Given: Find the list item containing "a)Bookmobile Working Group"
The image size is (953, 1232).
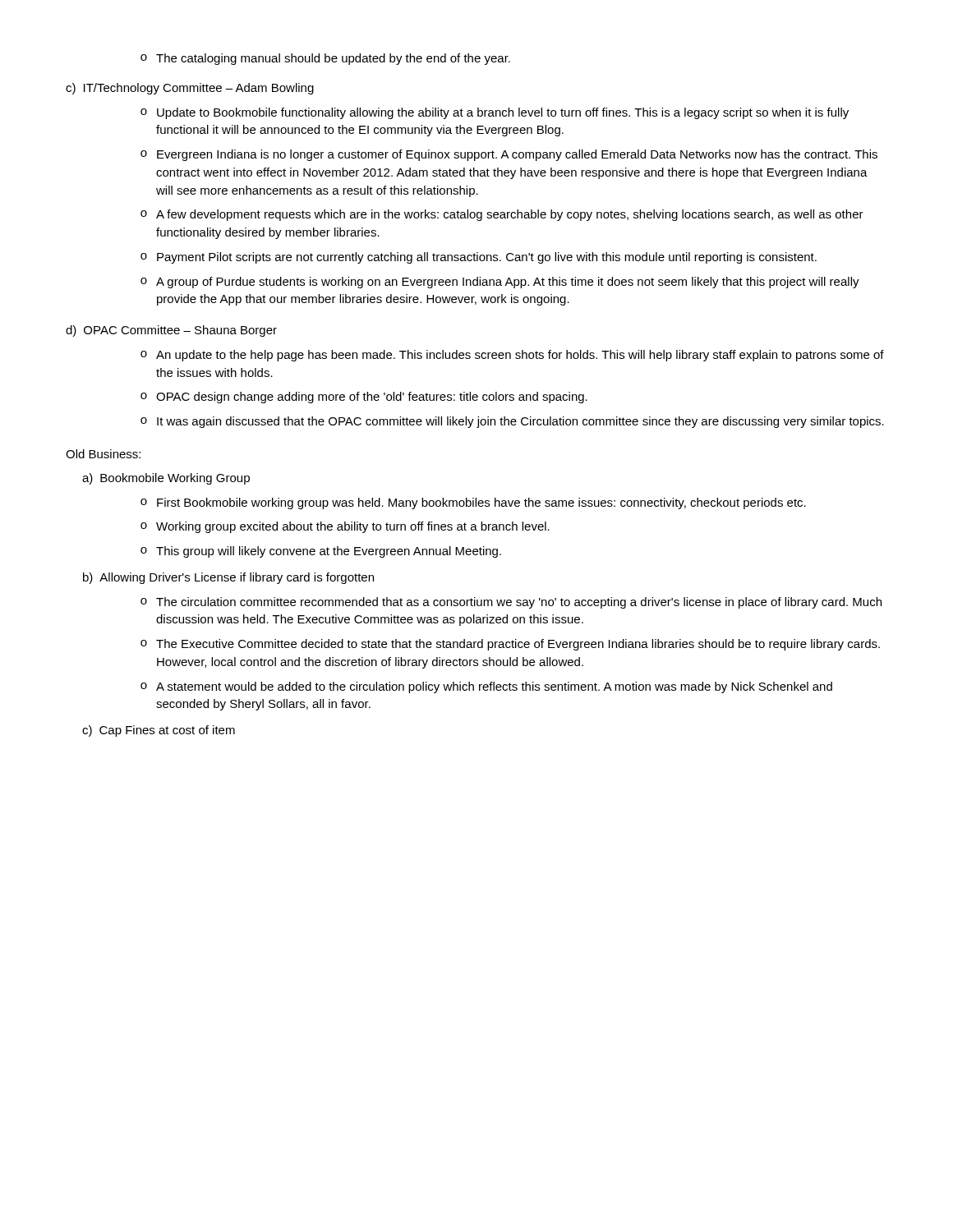Looking at the screenshot, I should (x=166, y=479).
